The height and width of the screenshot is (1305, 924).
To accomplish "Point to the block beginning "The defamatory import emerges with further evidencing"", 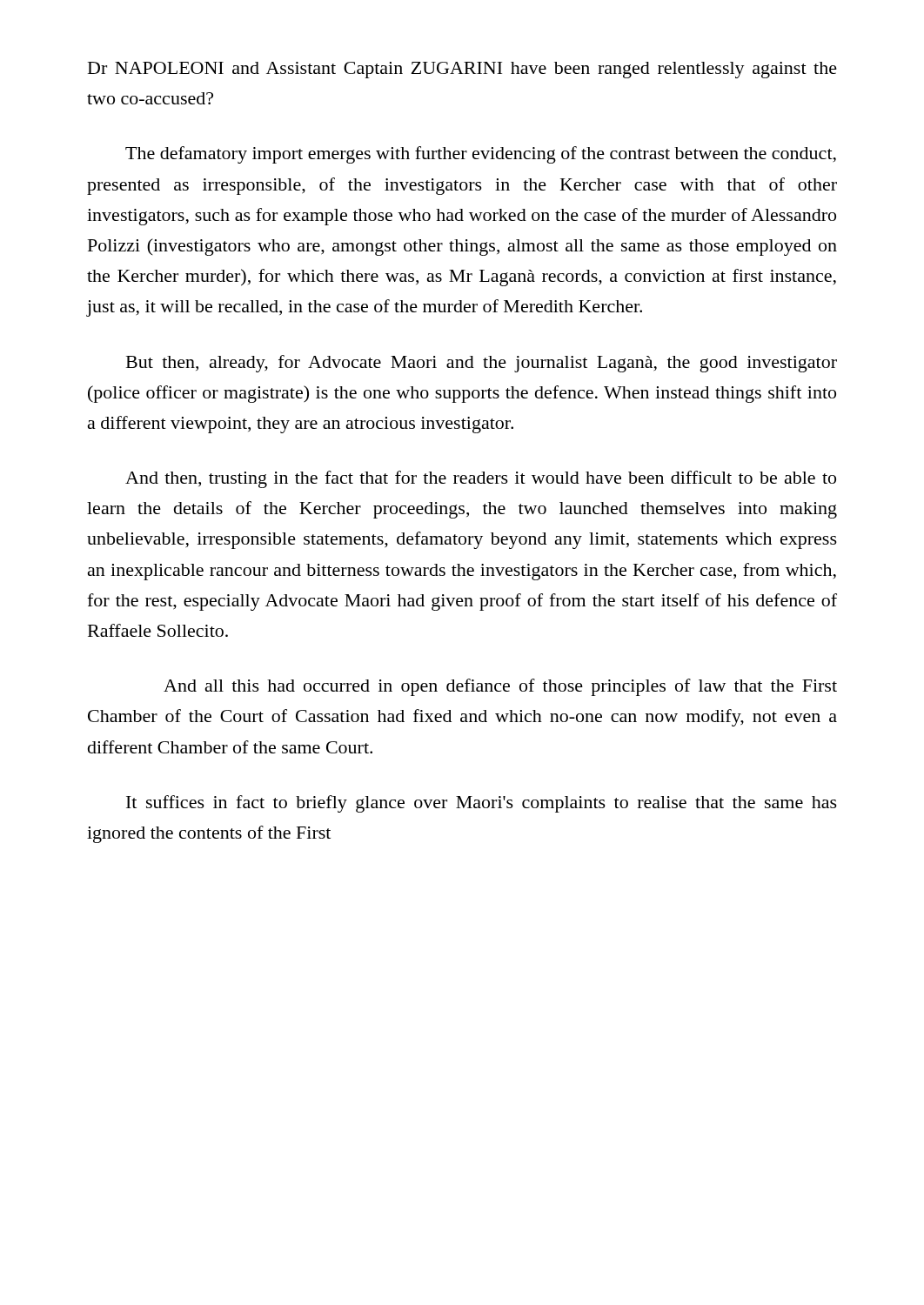I will (x=462, y=230).
